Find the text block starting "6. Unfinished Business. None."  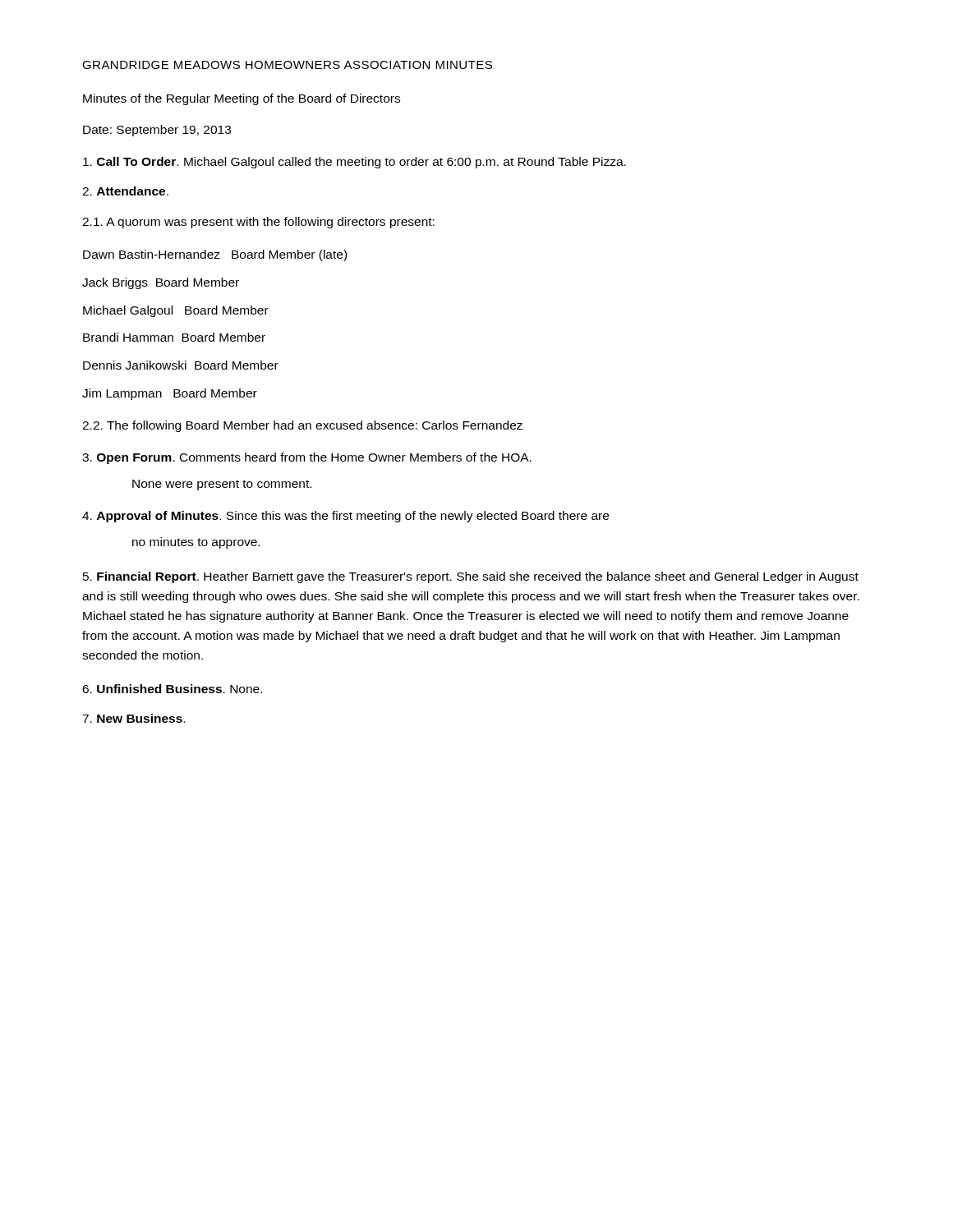coord(173,689)
